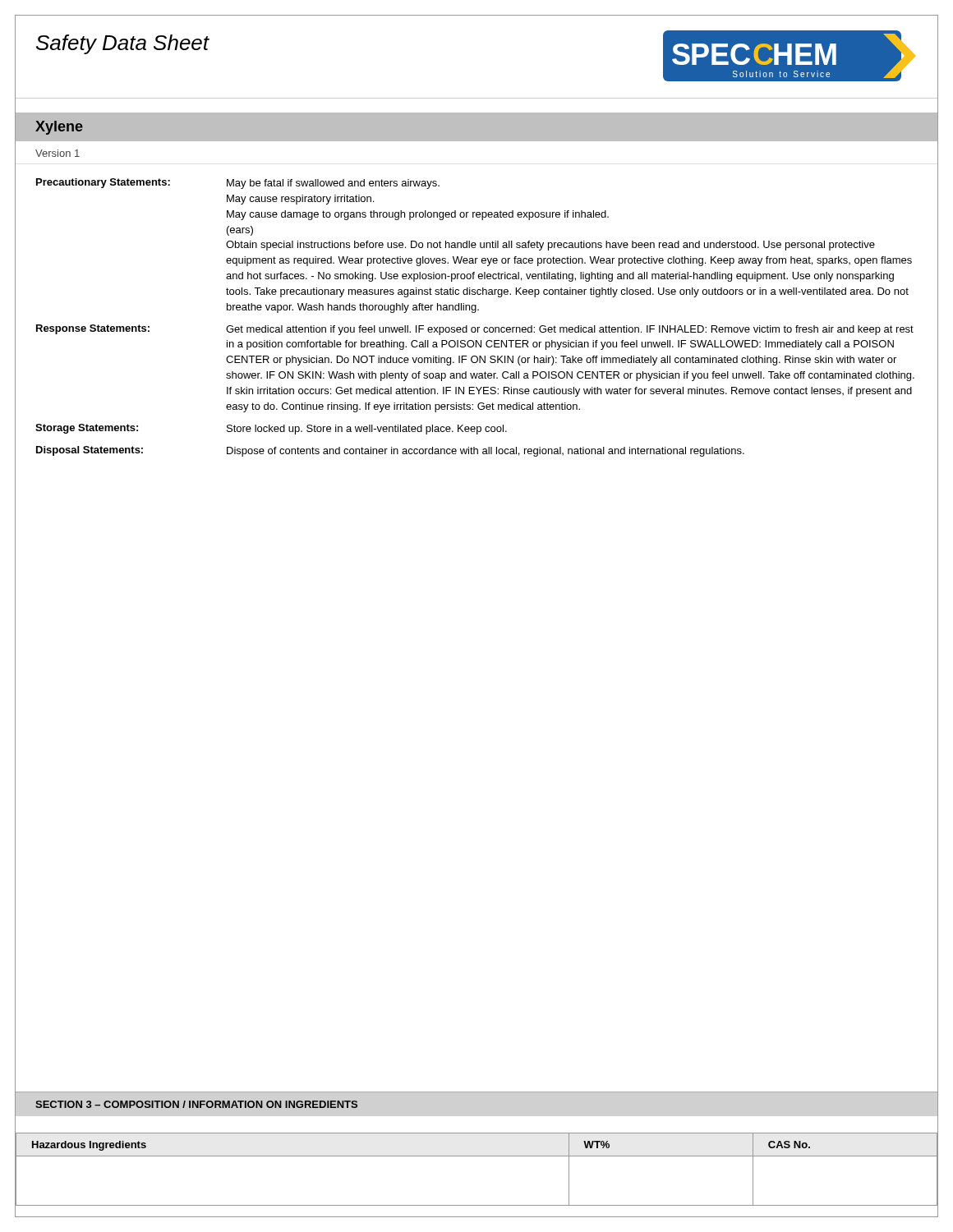Screen dimensions: 1232x953
Task: Locate the text with the text "Precautionary Statements:"
Action: click(103, 182)
